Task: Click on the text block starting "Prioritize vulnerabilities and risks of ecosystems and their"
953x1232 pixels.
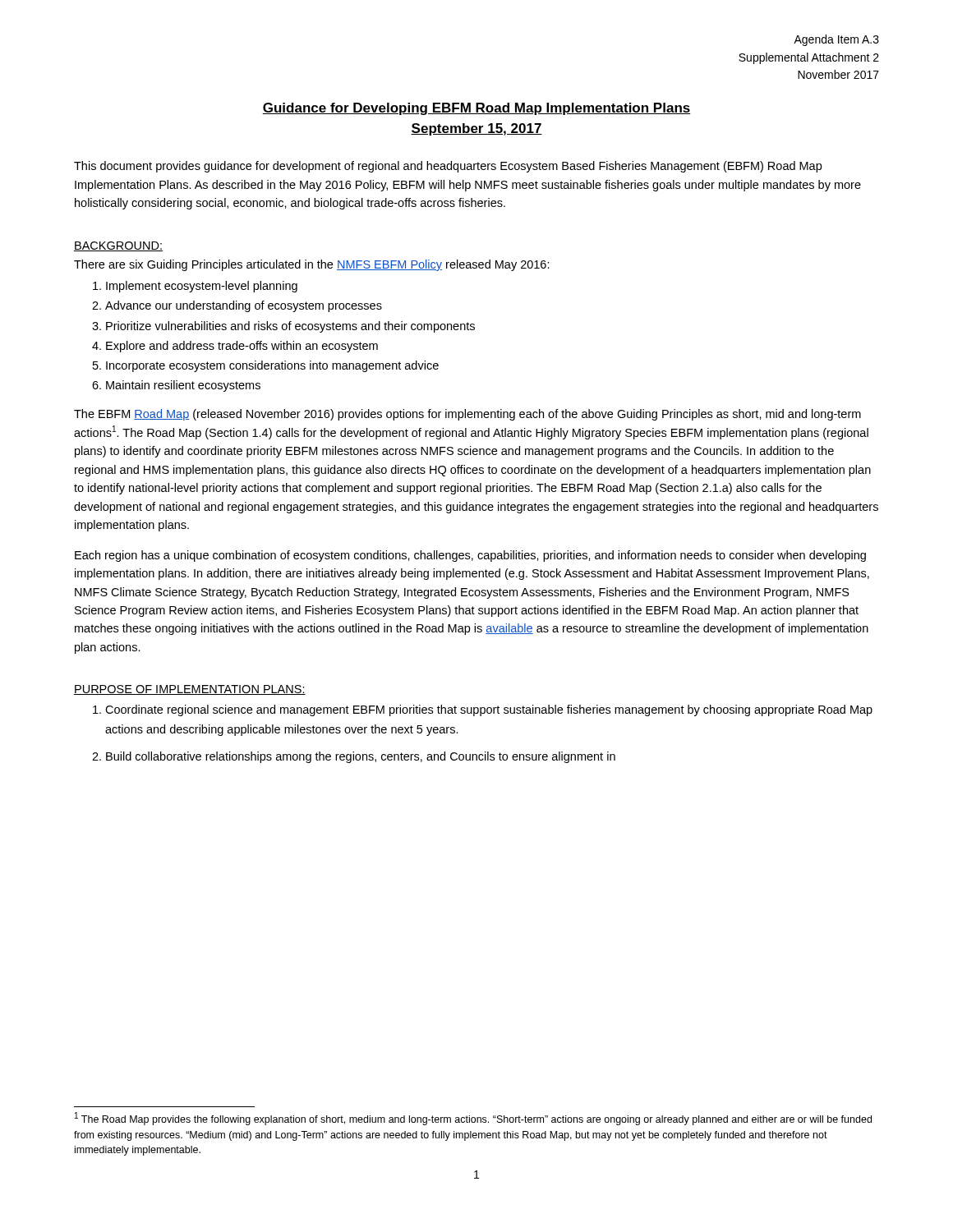Action: [x=290, y=326]
